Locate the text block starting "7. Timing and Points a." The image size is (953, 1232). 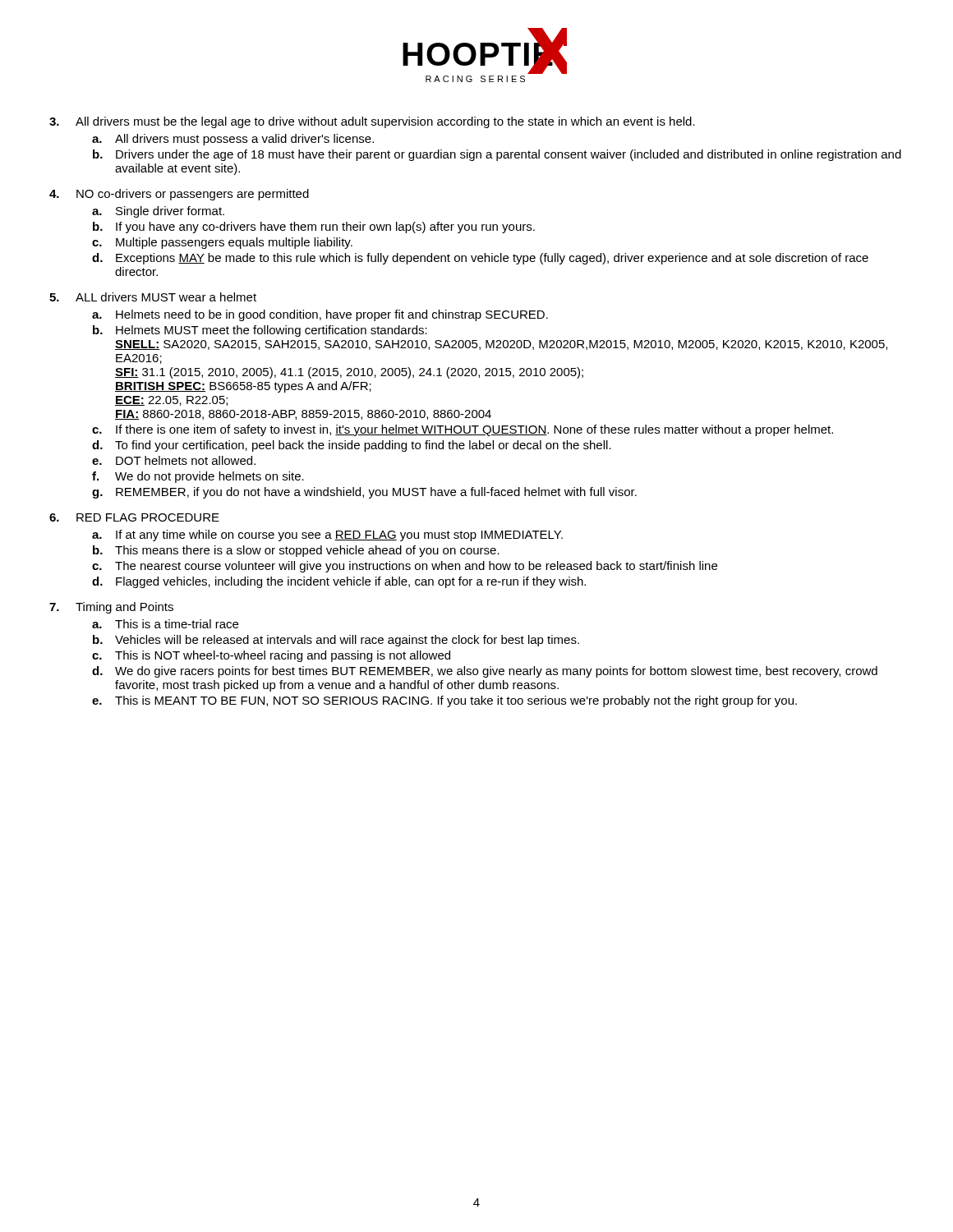click(x=476, y=653)
